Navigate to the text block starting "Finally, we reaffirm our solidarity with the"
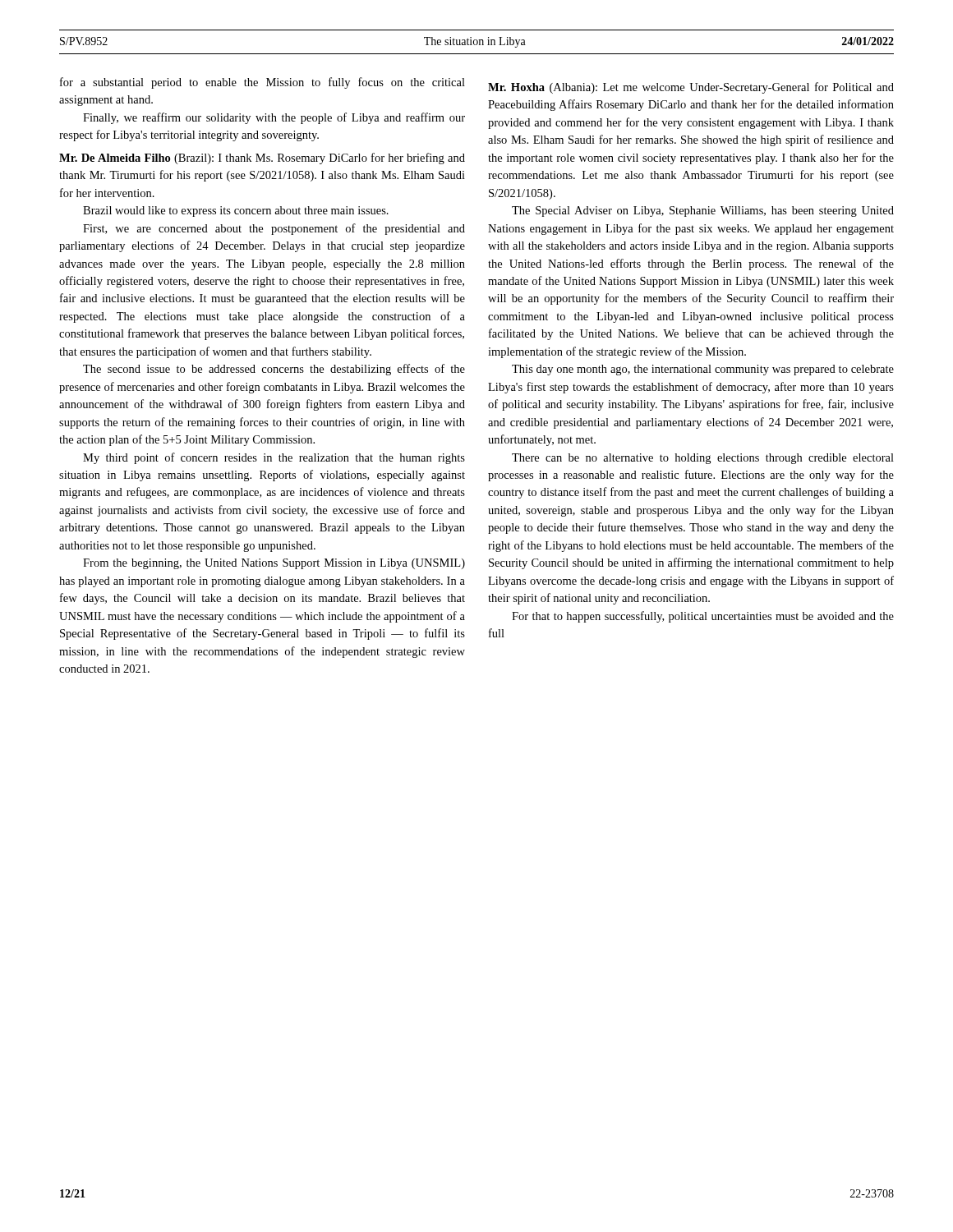The height and width of the screenshot is (1232, 953). tap(262, 127)
